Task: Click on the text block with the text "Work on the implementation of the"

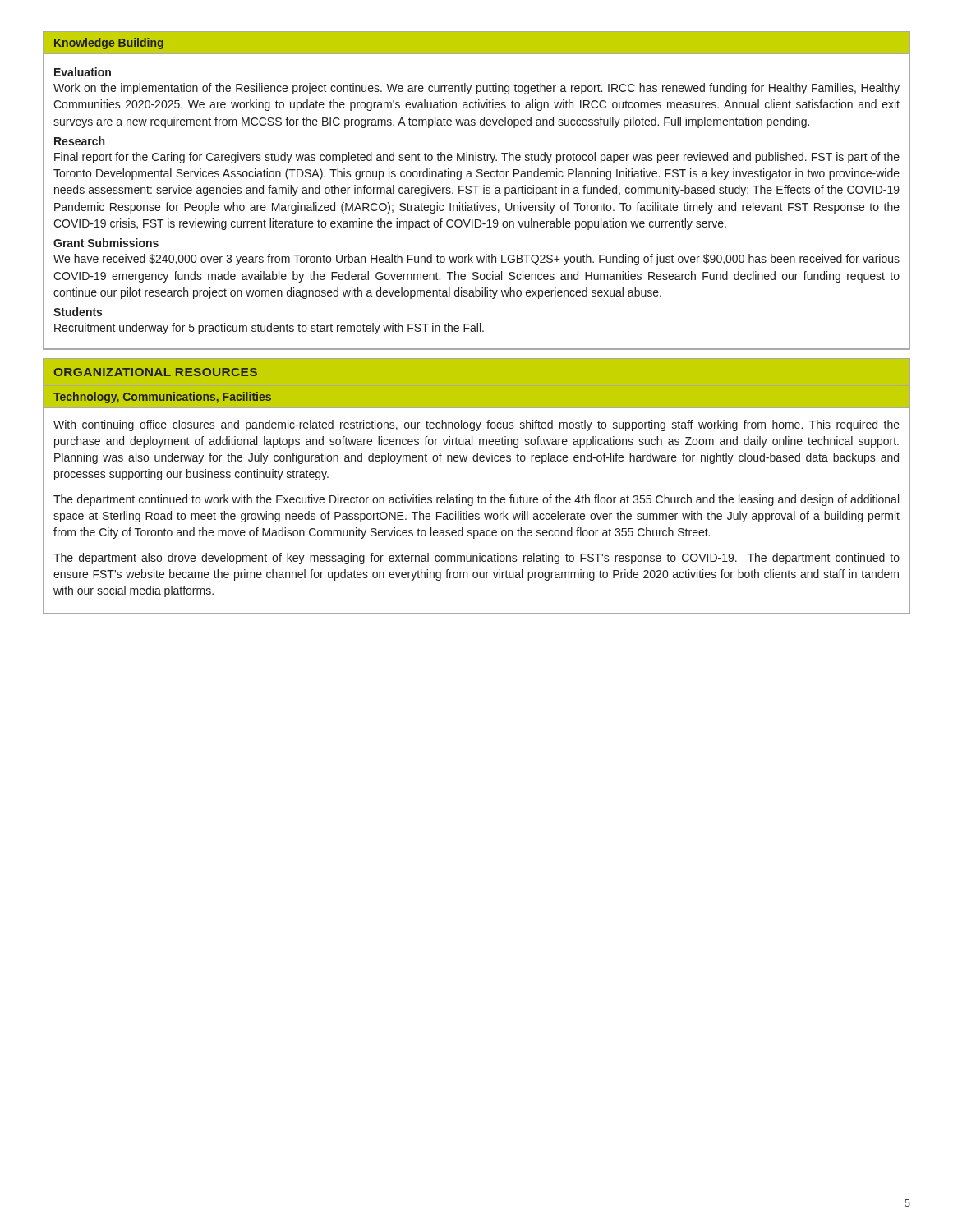Action: 476,105
